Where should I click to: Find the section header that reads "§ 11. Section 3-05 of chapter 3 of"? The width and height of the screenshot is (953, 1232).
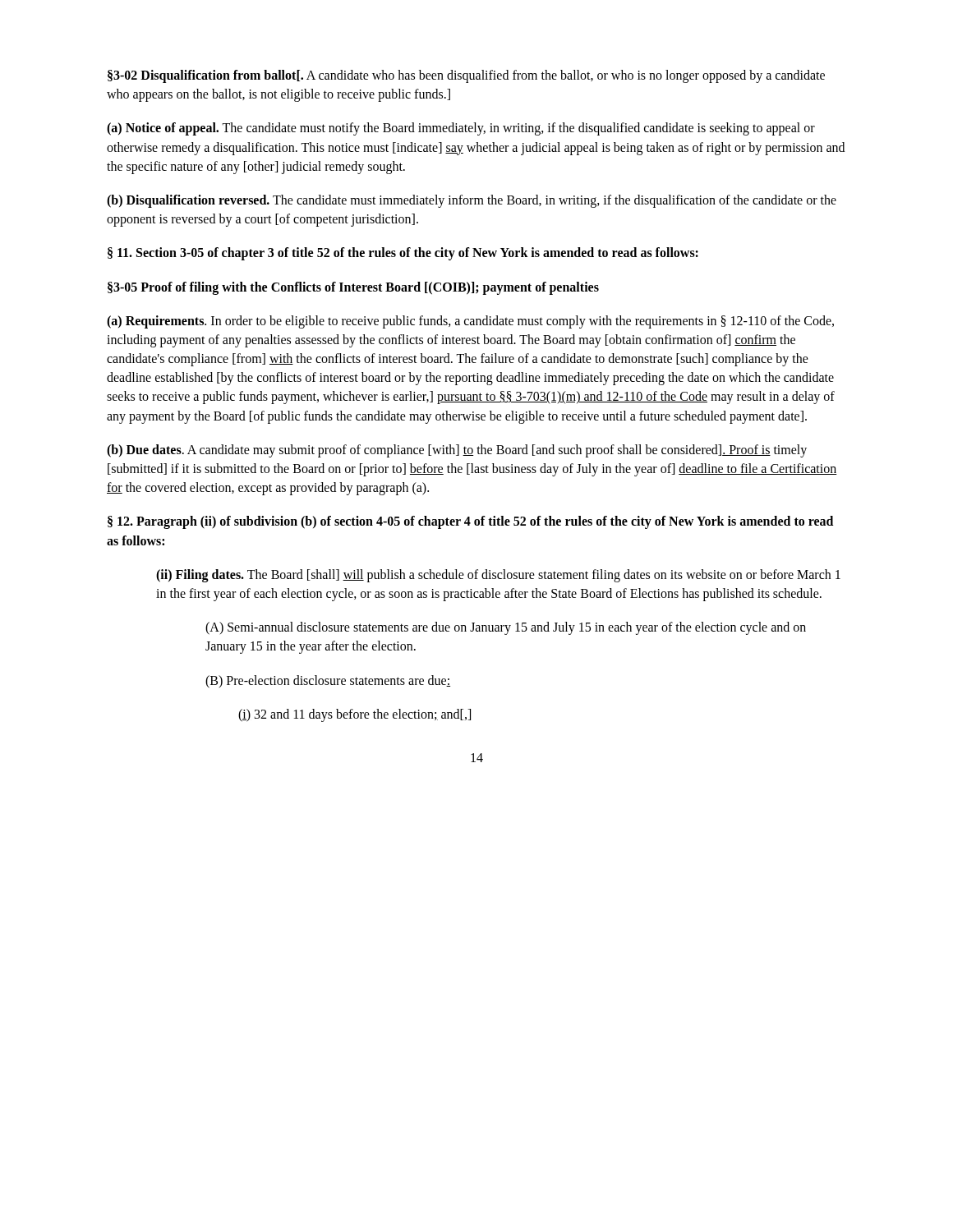coord(476,253)
